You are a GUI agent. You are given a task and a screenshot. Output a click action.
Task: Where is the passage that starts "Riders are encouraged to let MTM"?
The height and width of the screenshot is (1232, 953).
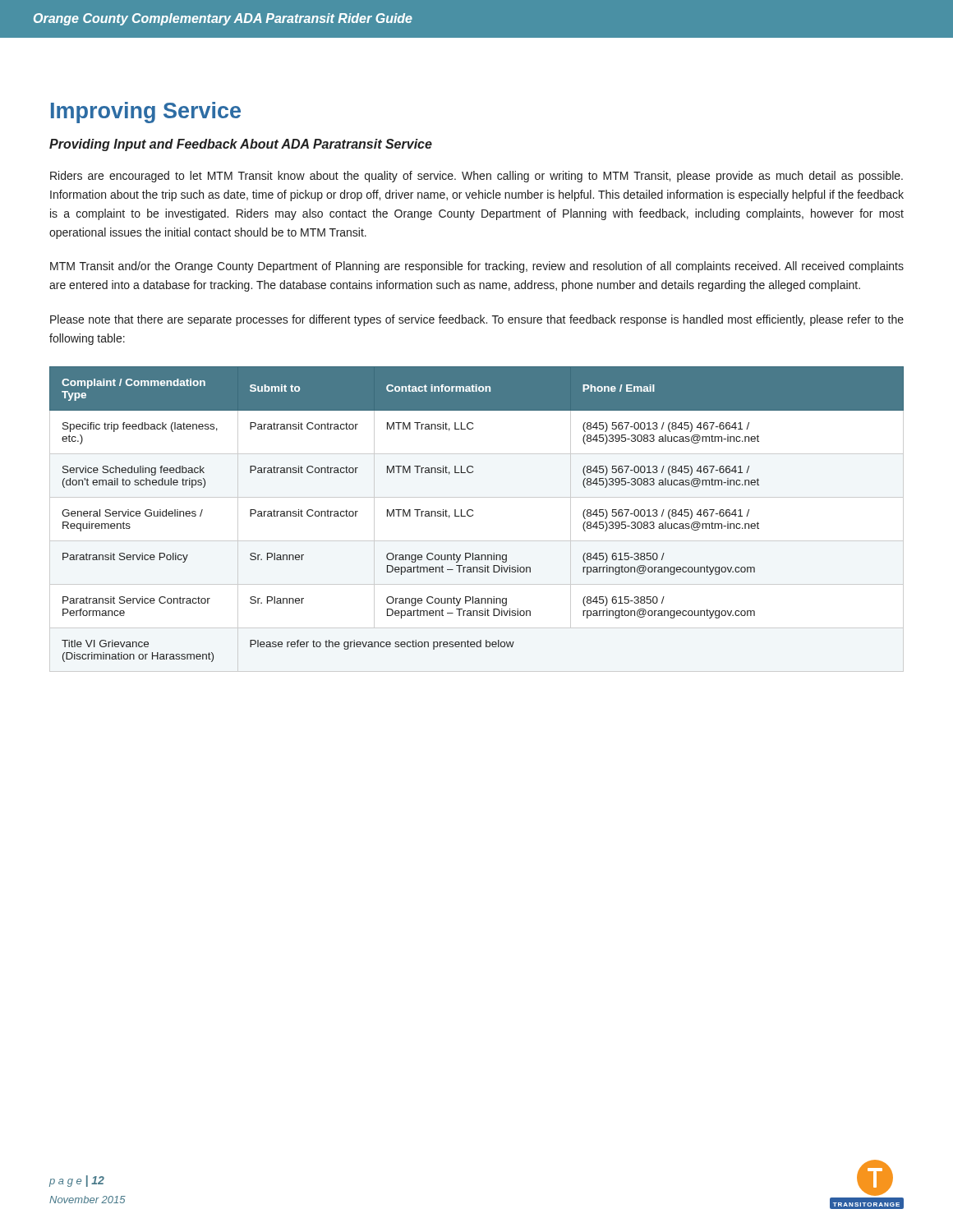pos(476,204)
